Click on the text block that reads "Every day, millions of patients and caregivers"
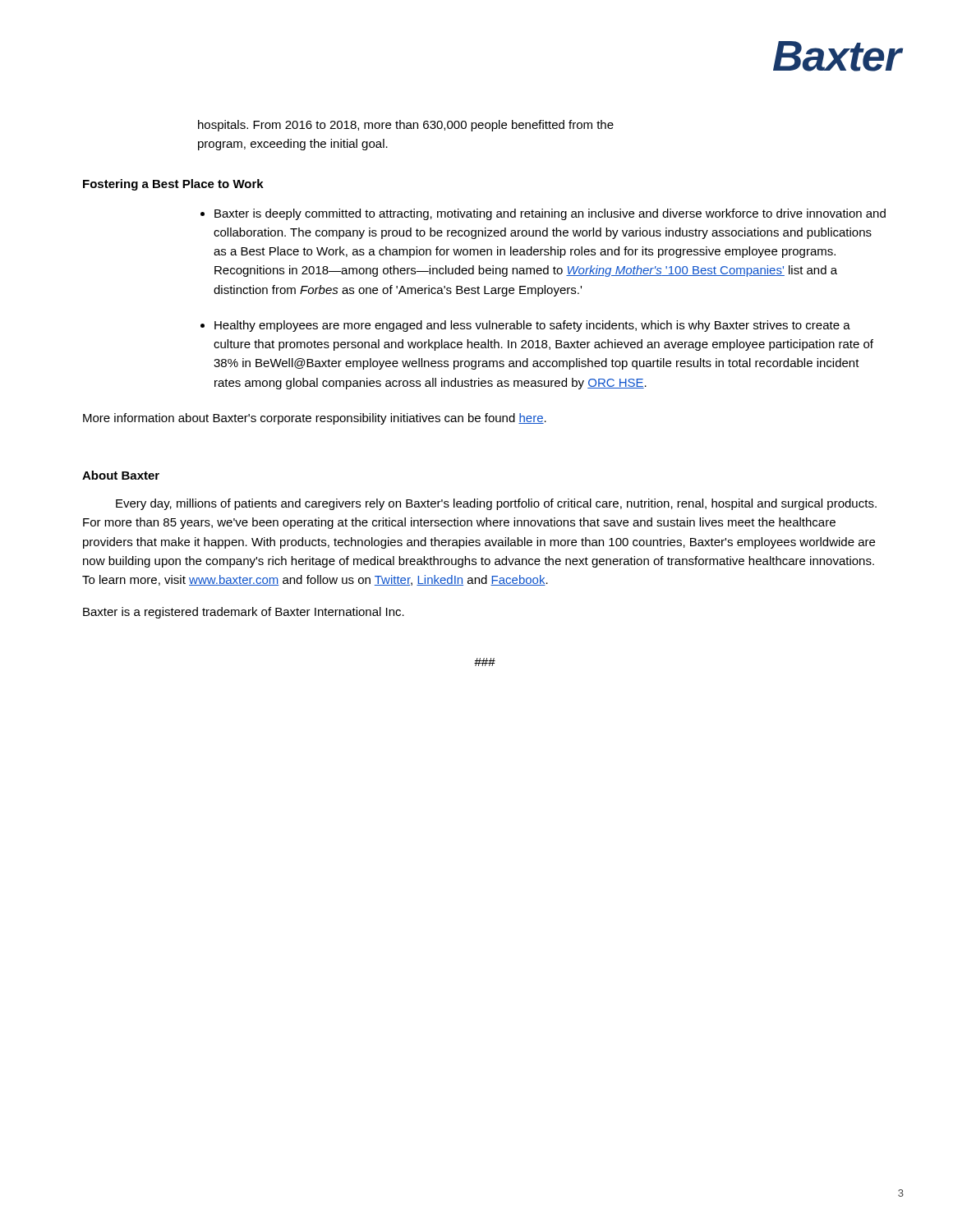 click(480, 541)
